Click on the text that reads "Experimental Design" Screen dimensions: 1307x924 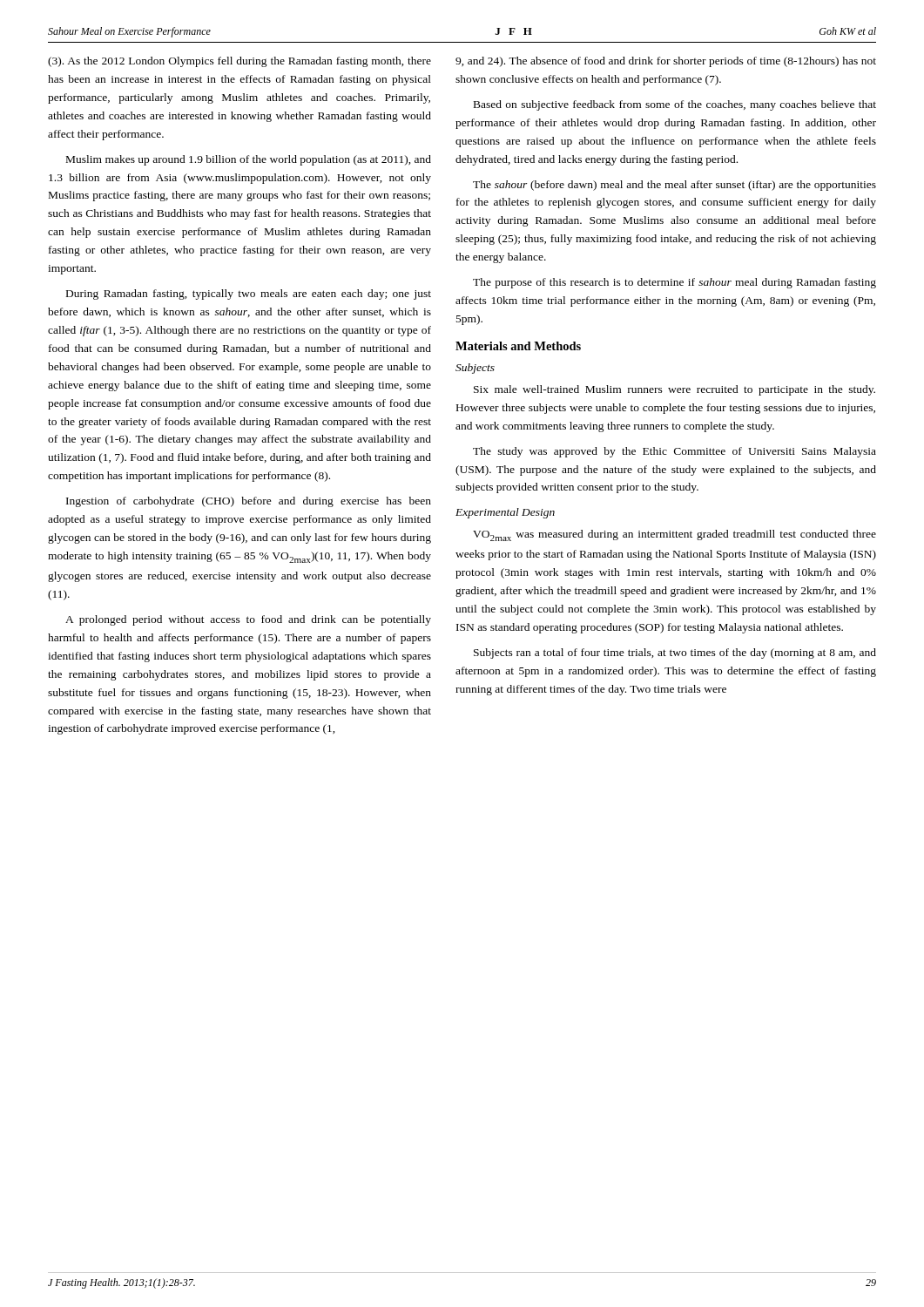click(505, 513)
